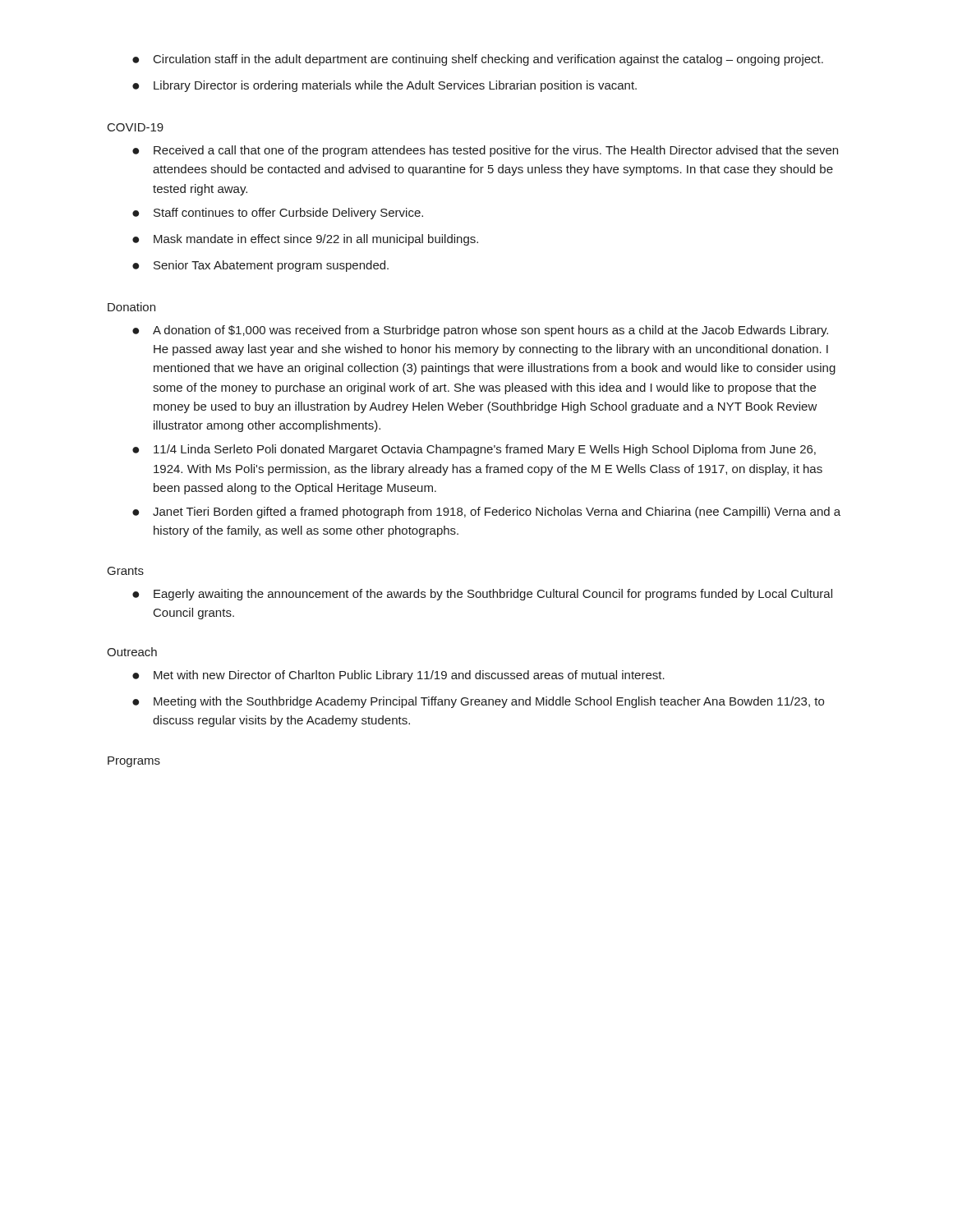Point to the block beginning "● Circulation staff in the"

tap(489, 60)
